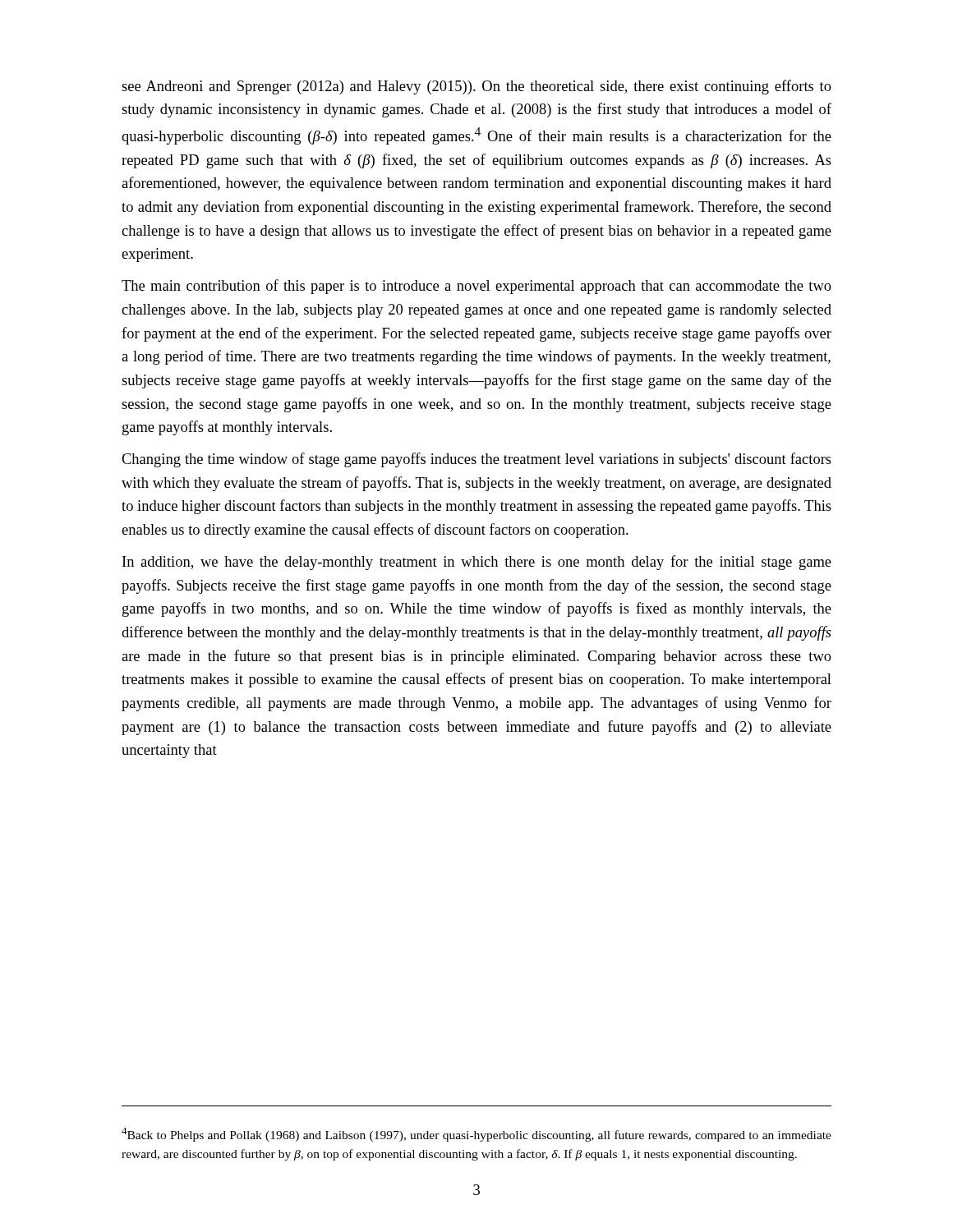953x1232 pixels.
Task: Select the text block that reads "see Andreoni and Sprenger (2012a)"
Action: coord(476,418)
